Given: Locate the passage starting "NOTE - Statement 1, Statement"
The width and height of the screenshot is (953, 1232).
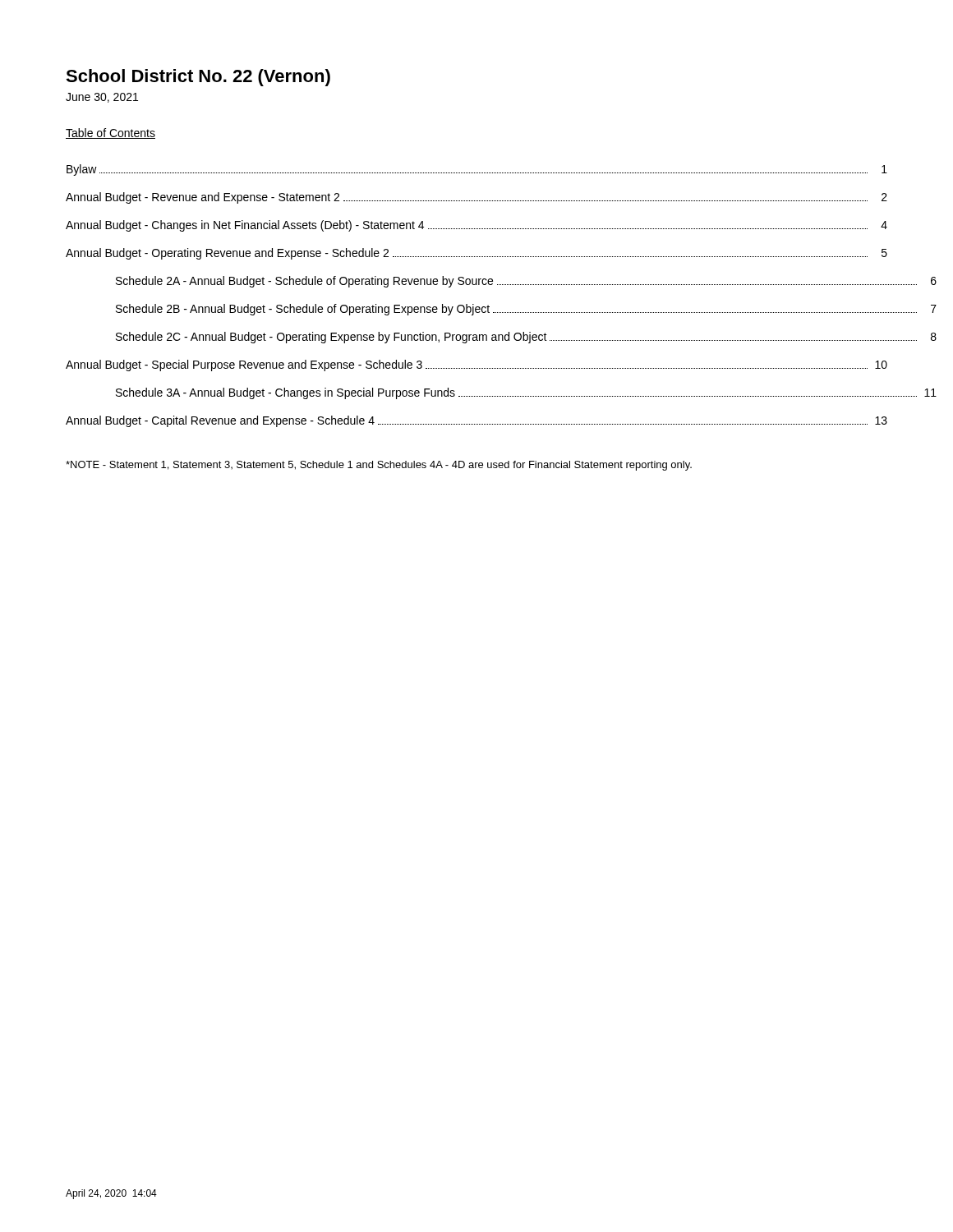Looking at the screenshot, I should [476, 465].
